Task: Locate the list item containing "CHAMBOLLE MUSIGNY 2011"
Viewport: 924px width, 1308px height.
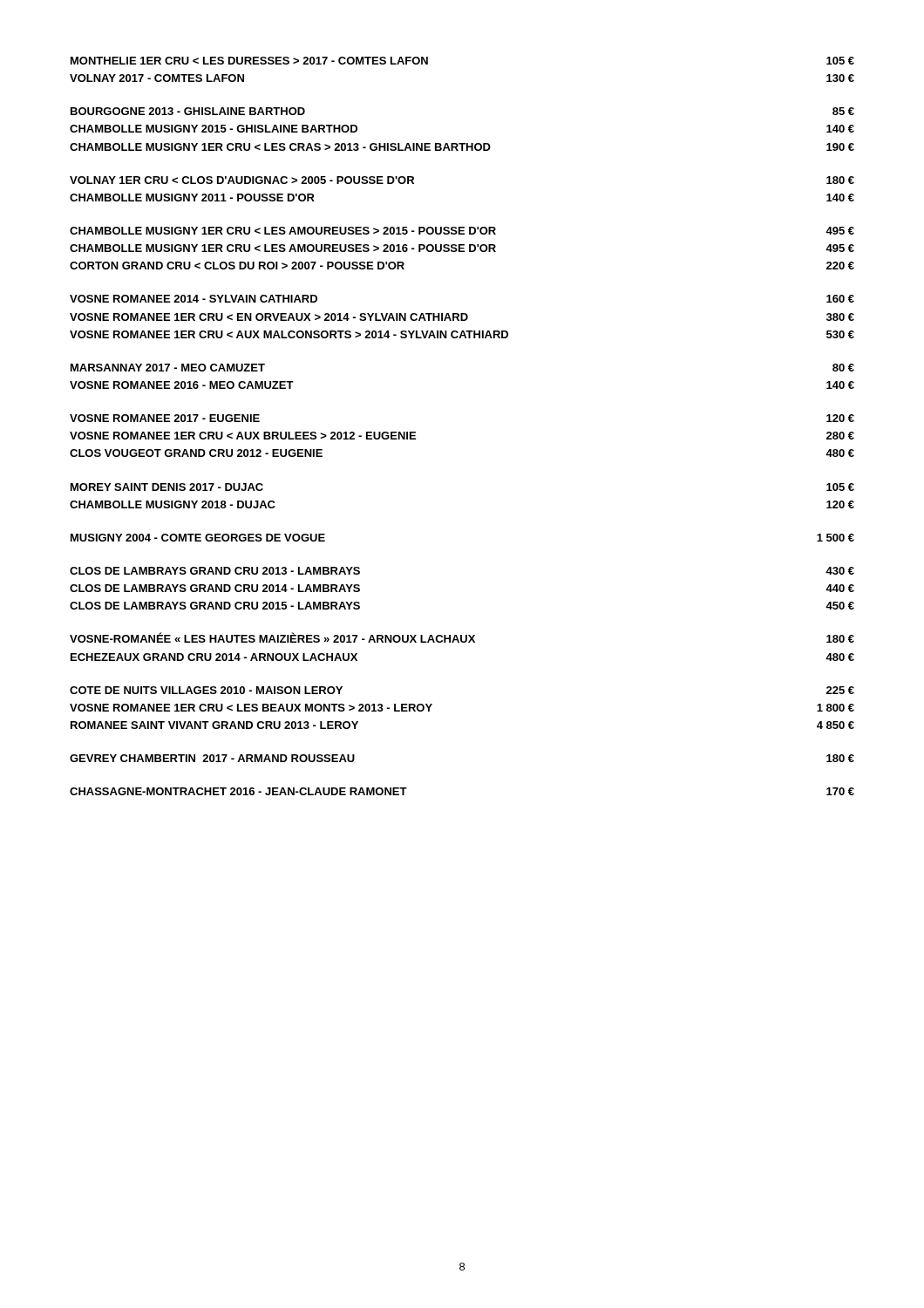Action: [194, 198]
